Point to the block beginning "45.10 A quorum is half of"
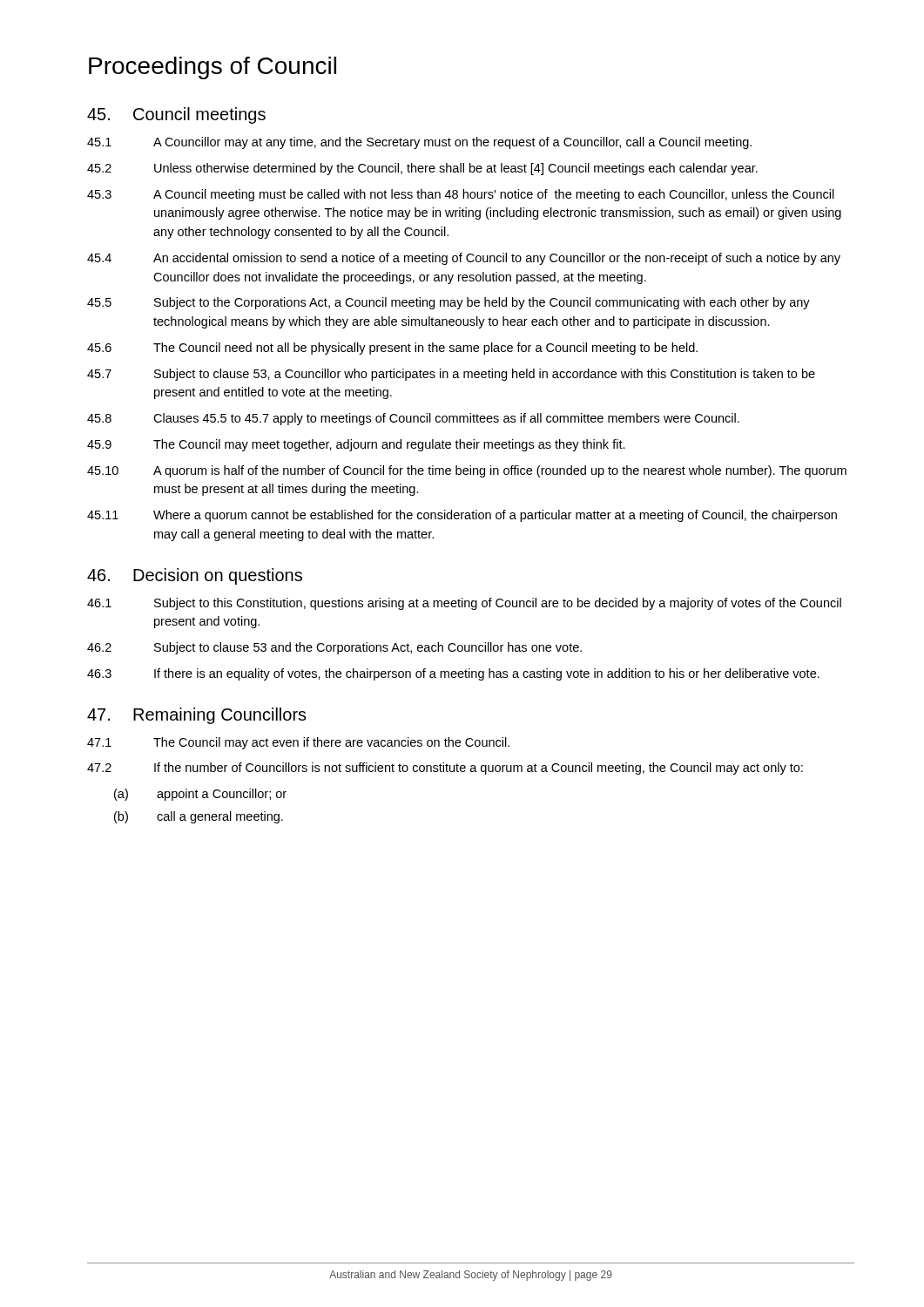This screenshot has height=1307, width=924. 471,480
